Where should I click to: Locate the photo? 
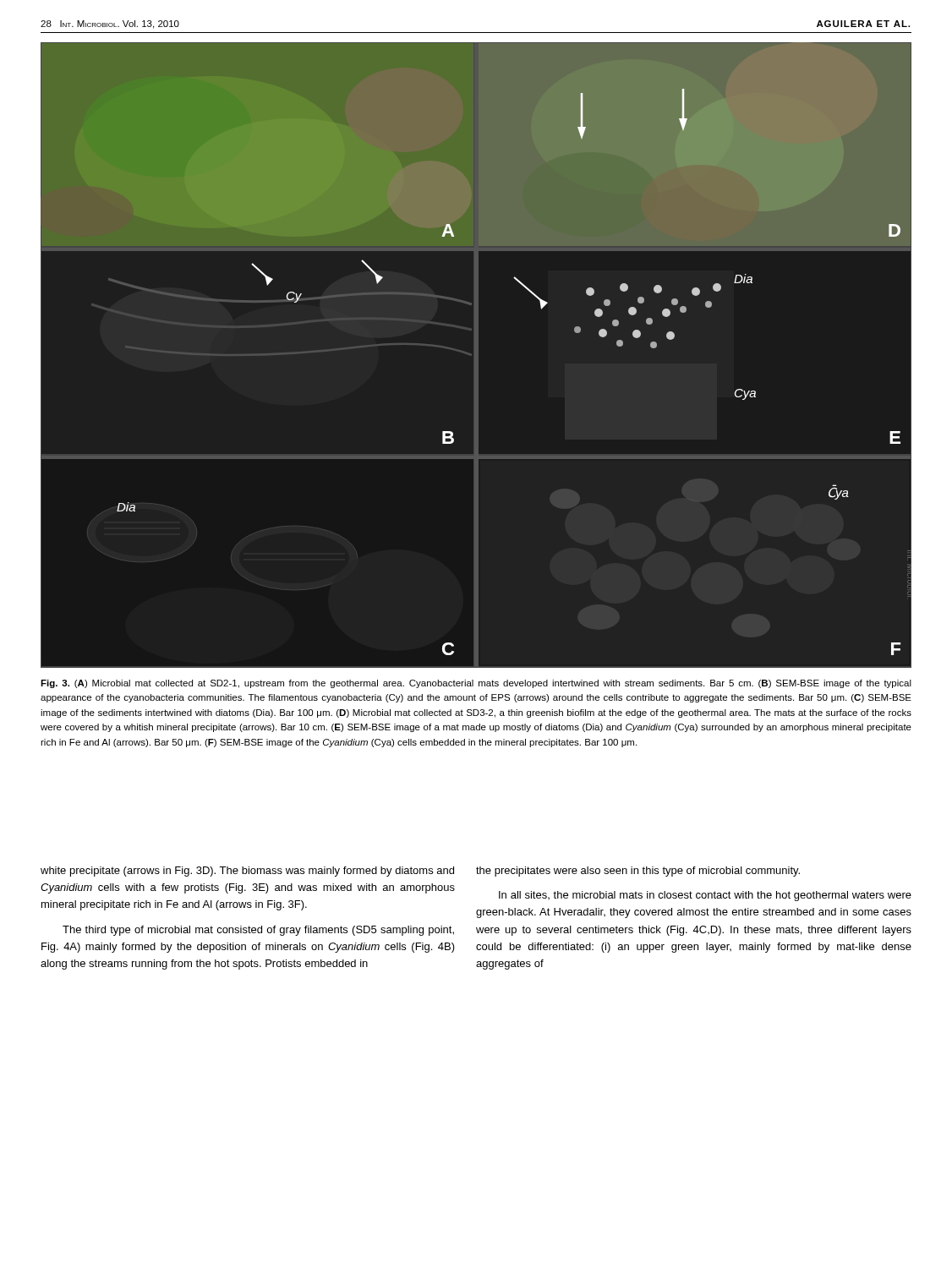point(476,355)
